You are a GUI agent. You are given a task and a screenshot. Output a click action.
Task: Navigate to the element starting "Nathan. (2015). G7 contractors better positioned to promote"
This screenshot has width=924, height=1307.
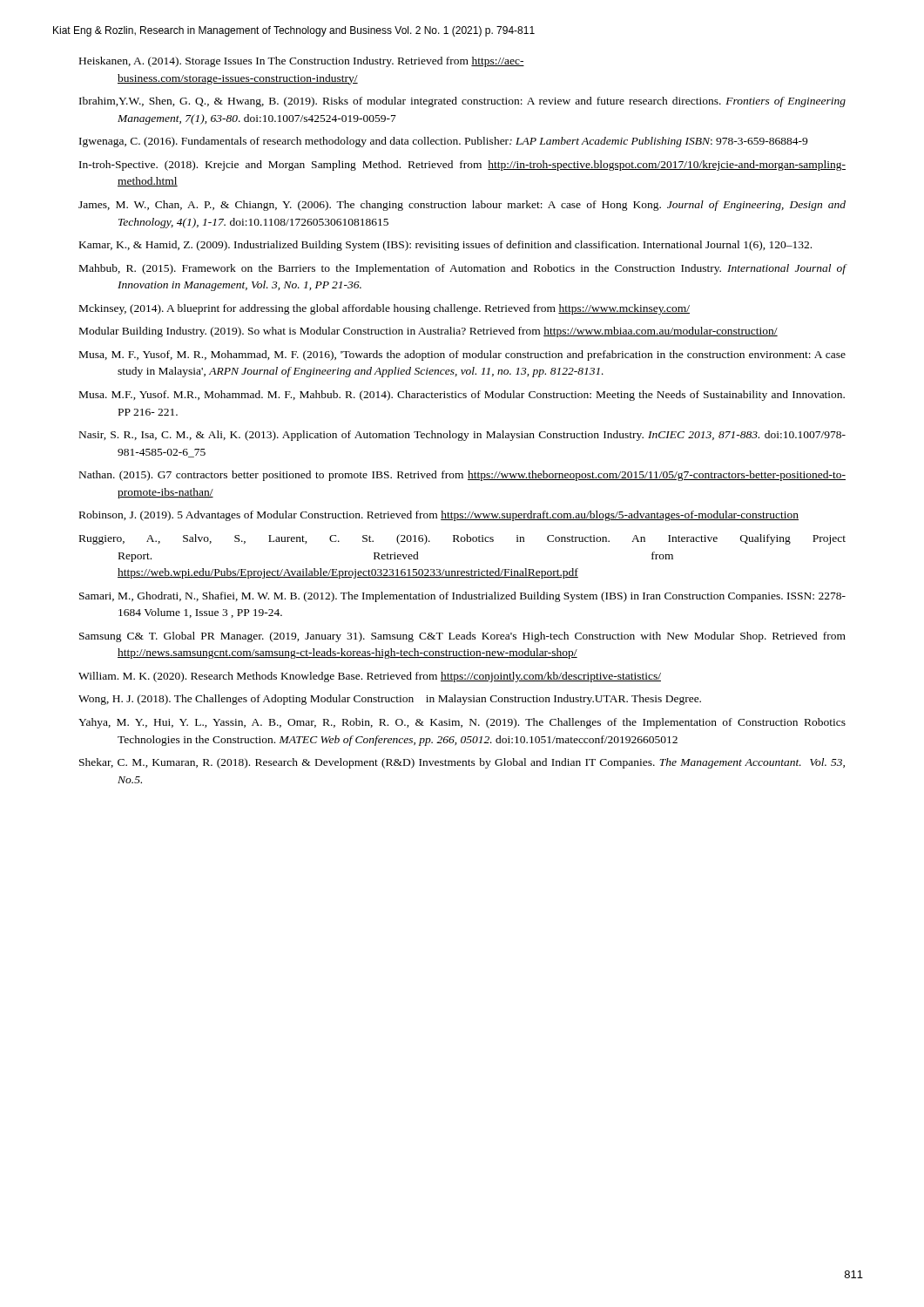[x=462, y=483]
